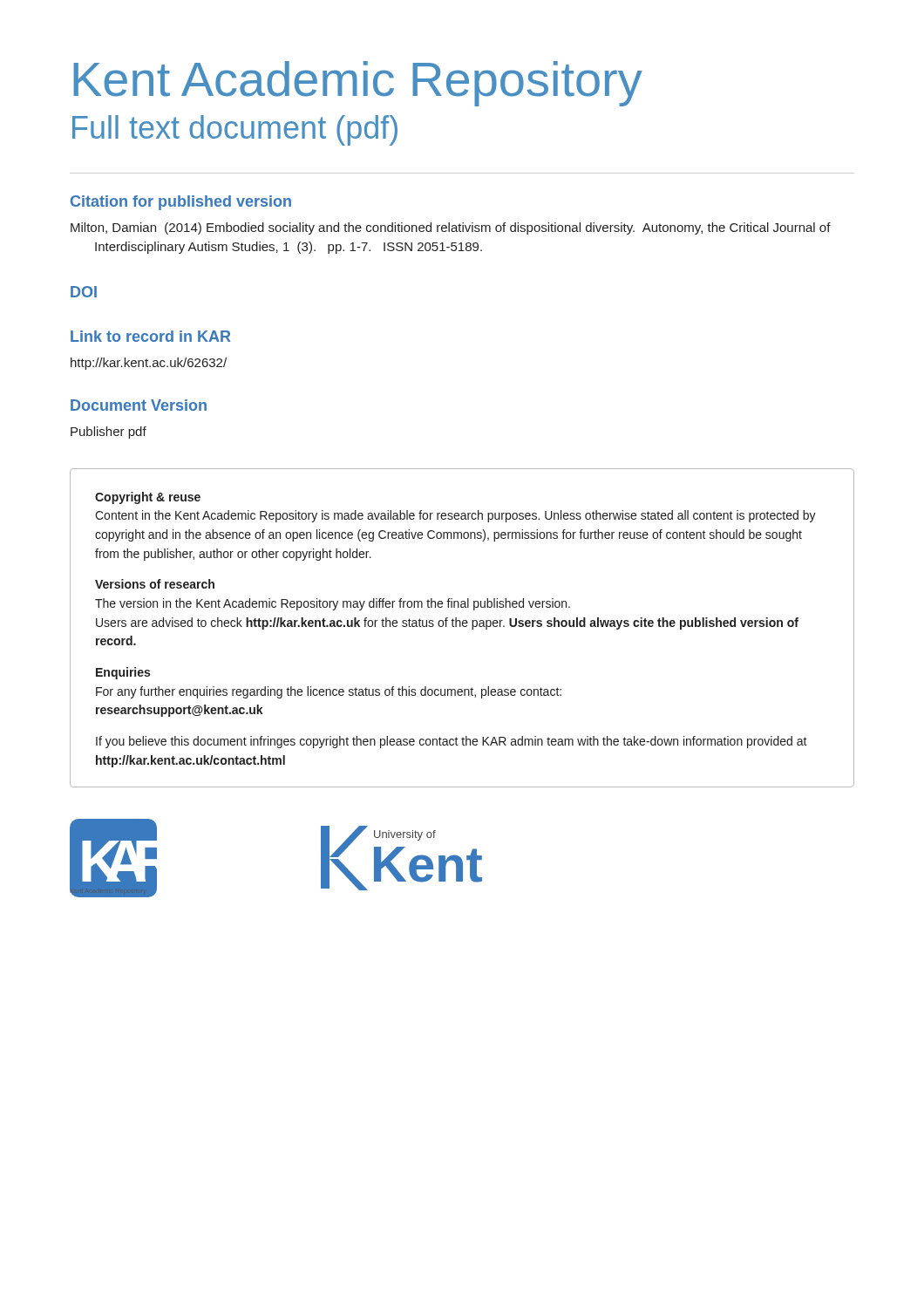The width and height of the screenshot is (924, 1308).
Task: Click where it says "Publisher pdf"
Action: 109,433
